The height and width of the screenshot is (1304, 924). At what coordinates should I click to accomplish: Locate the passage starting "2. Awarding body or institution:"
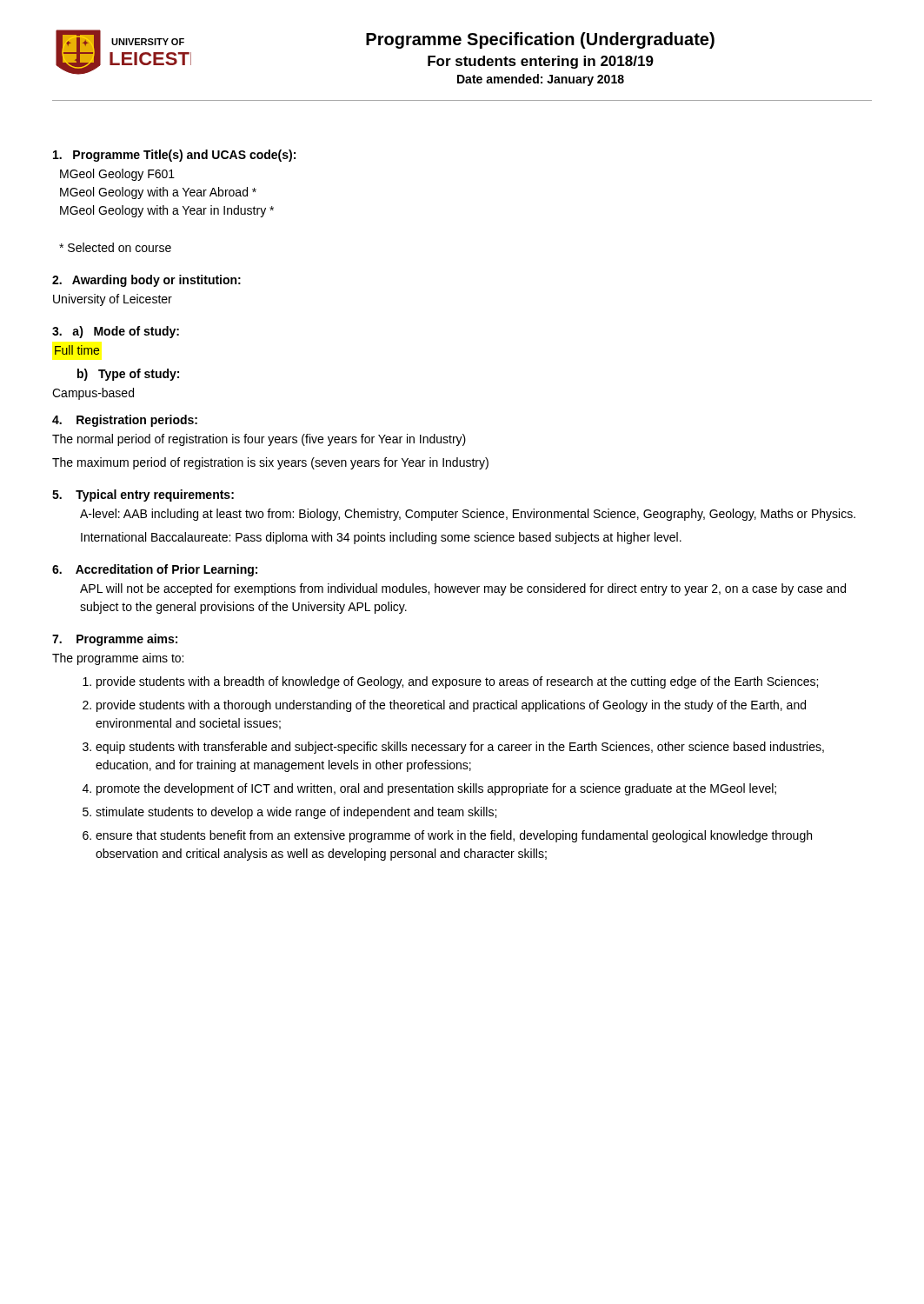[x=147, y=280]
